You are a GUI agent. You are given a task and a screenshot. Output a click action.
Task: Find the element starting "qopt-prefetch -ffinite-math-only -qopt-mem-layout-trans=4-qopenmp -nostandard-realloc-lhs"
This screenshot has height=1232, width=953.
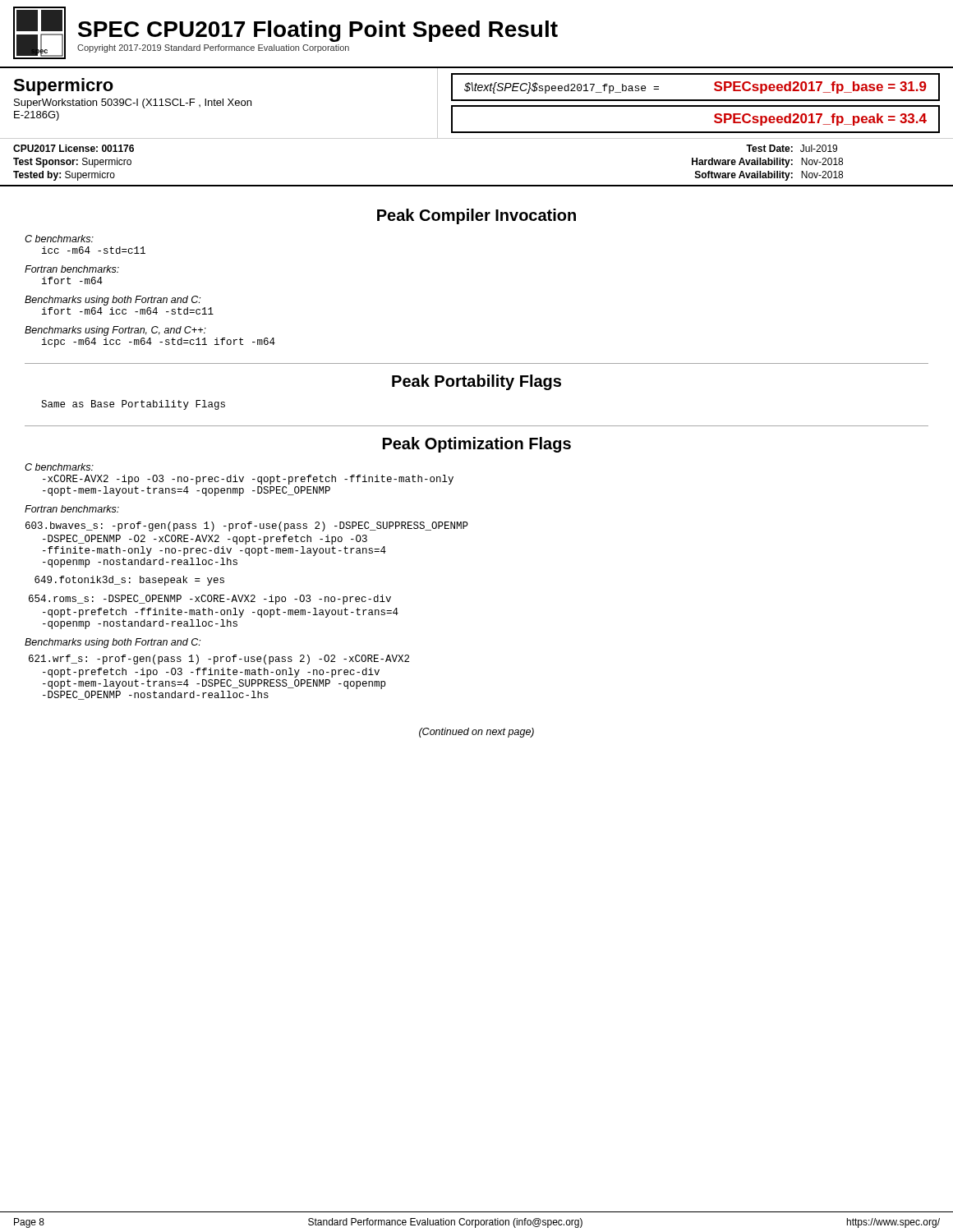pos(220,618)
